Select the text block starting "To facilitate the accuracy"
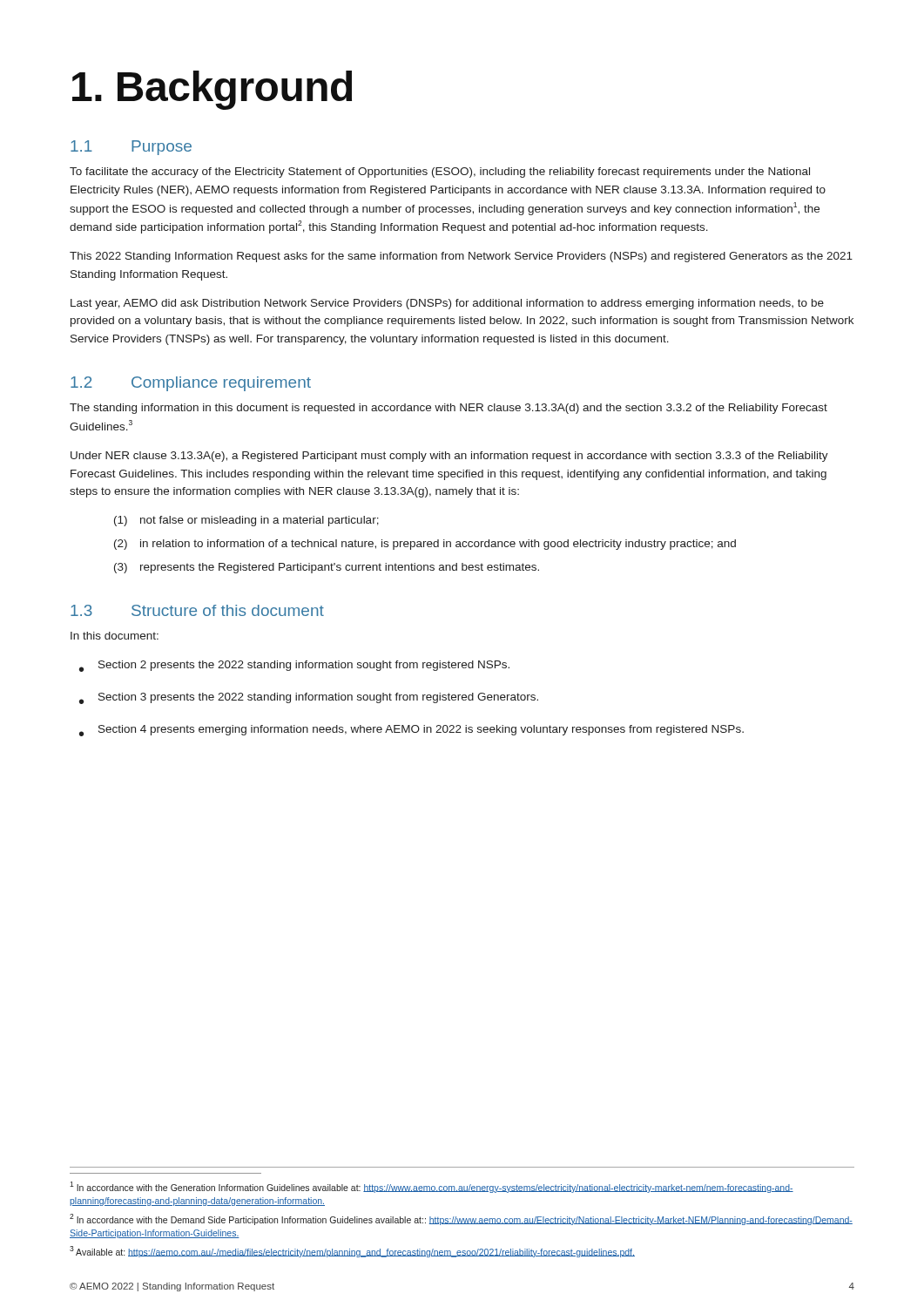This screenshot has height=1307, width=924. pyautogui.click(x=462, y=200)
